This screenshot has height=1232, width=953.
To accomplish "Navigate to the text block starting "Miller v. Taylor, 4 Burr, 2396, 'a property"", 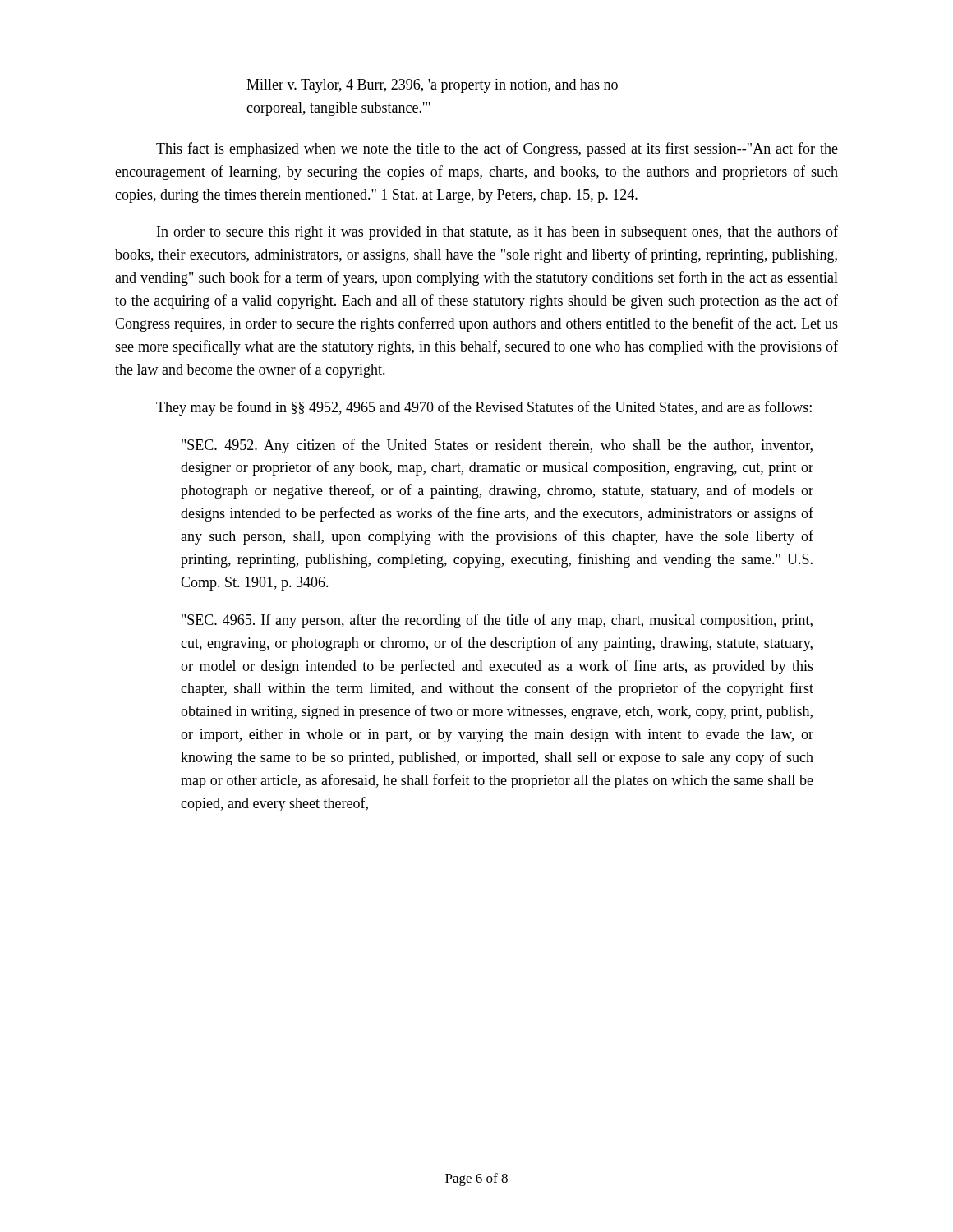I will pos(432,96).
